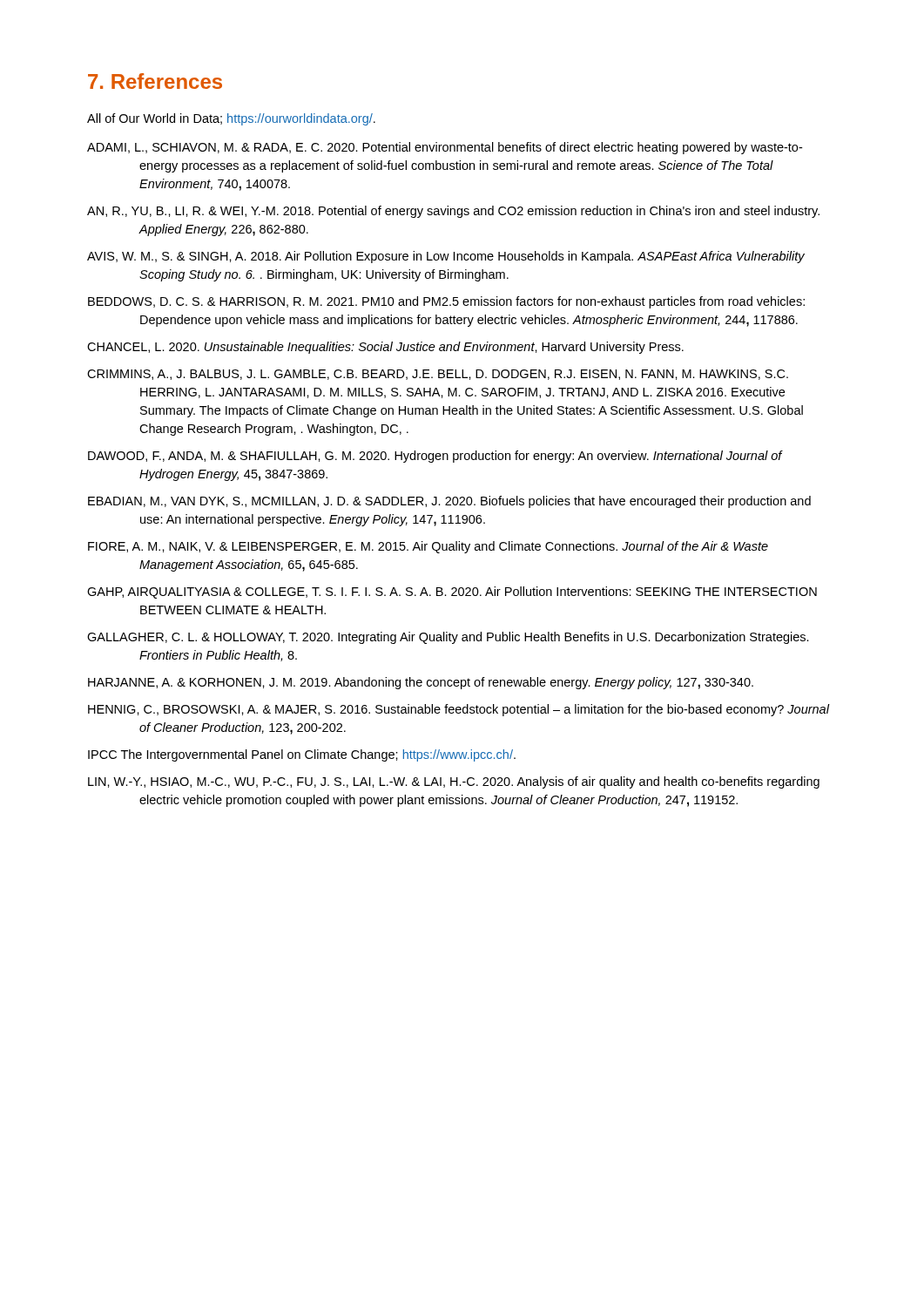
Task: Select the list item that reads "CHANCEL, L. 2020. Unsustainable Inequalities: Social Justice"
Action: pos(386,347)
